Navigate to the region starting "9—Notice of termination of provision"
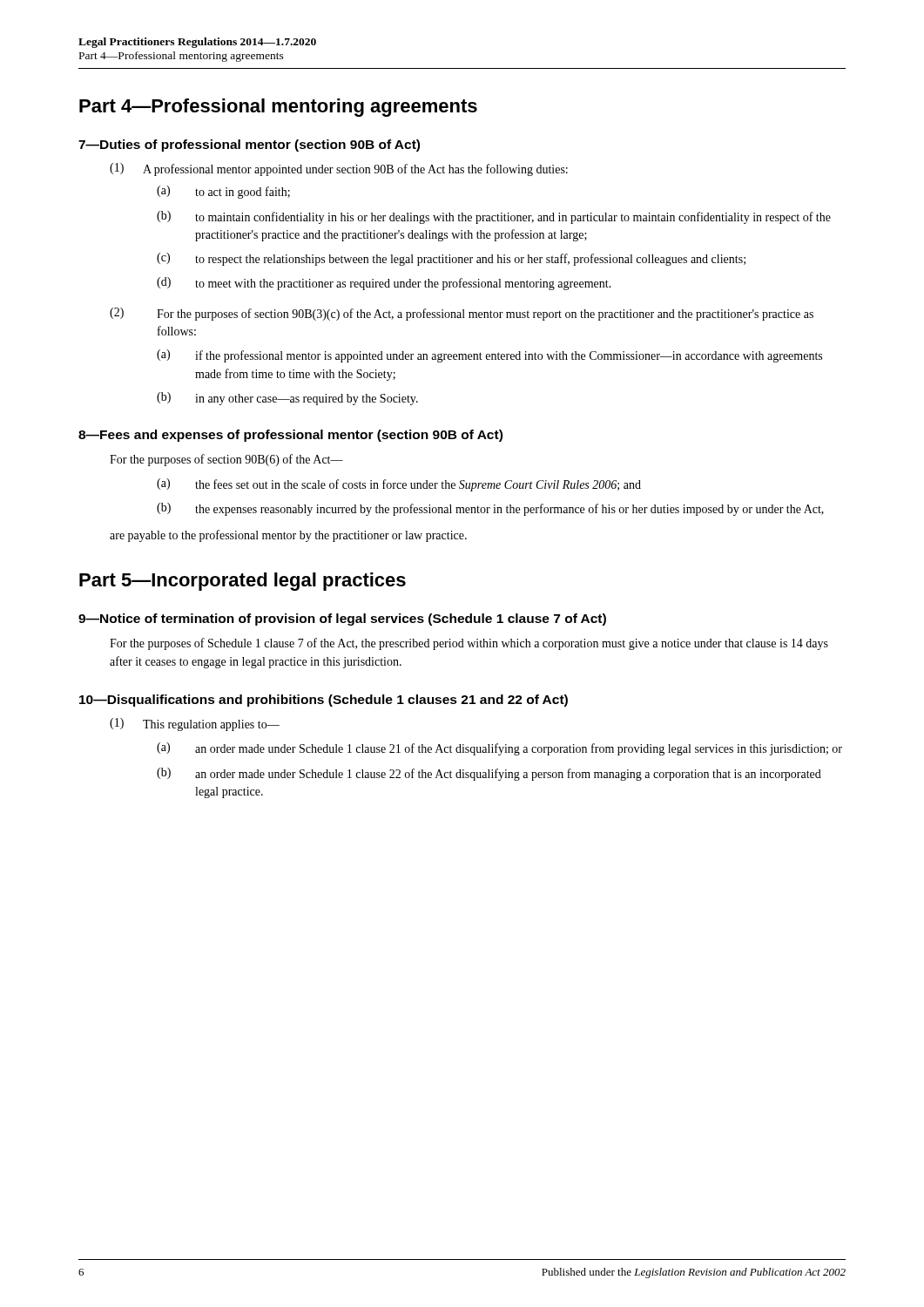 click(x=462, y=619)
